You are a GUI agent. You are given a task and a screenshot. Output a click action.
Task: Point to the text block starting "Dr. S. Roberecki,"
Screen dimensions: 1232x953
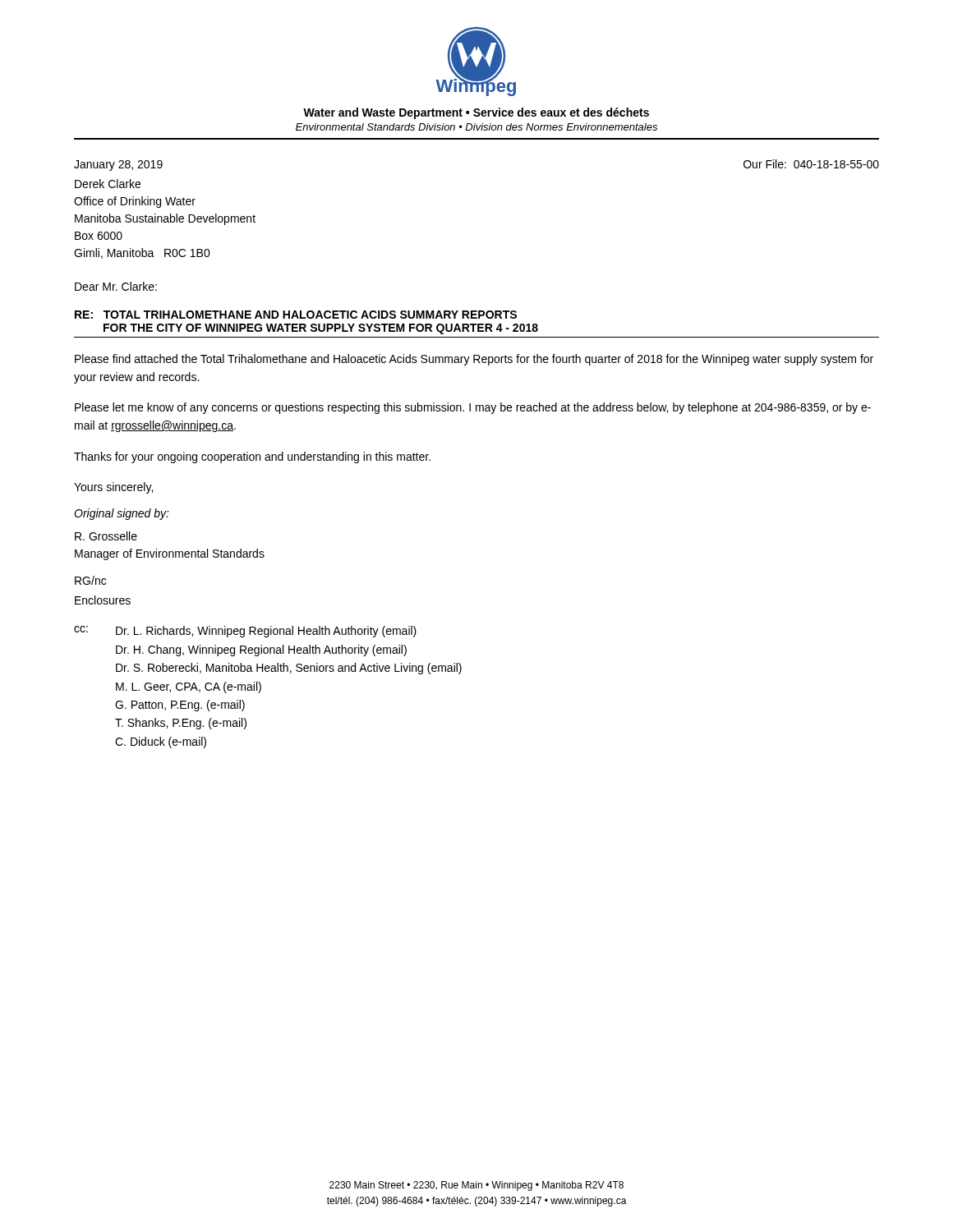[289, 668]
